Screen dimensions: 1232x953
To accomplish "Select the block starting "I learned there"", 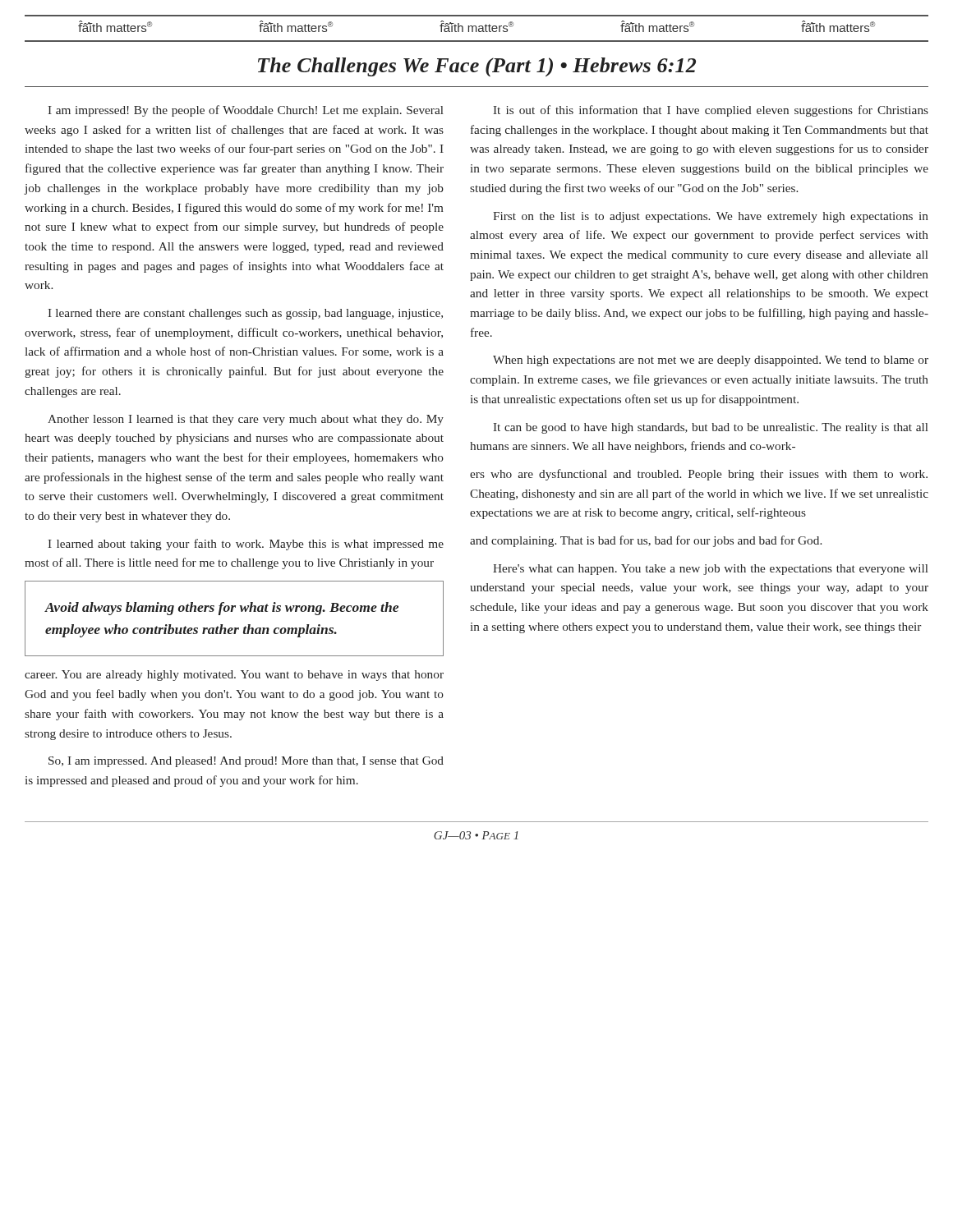I will 234,352.
